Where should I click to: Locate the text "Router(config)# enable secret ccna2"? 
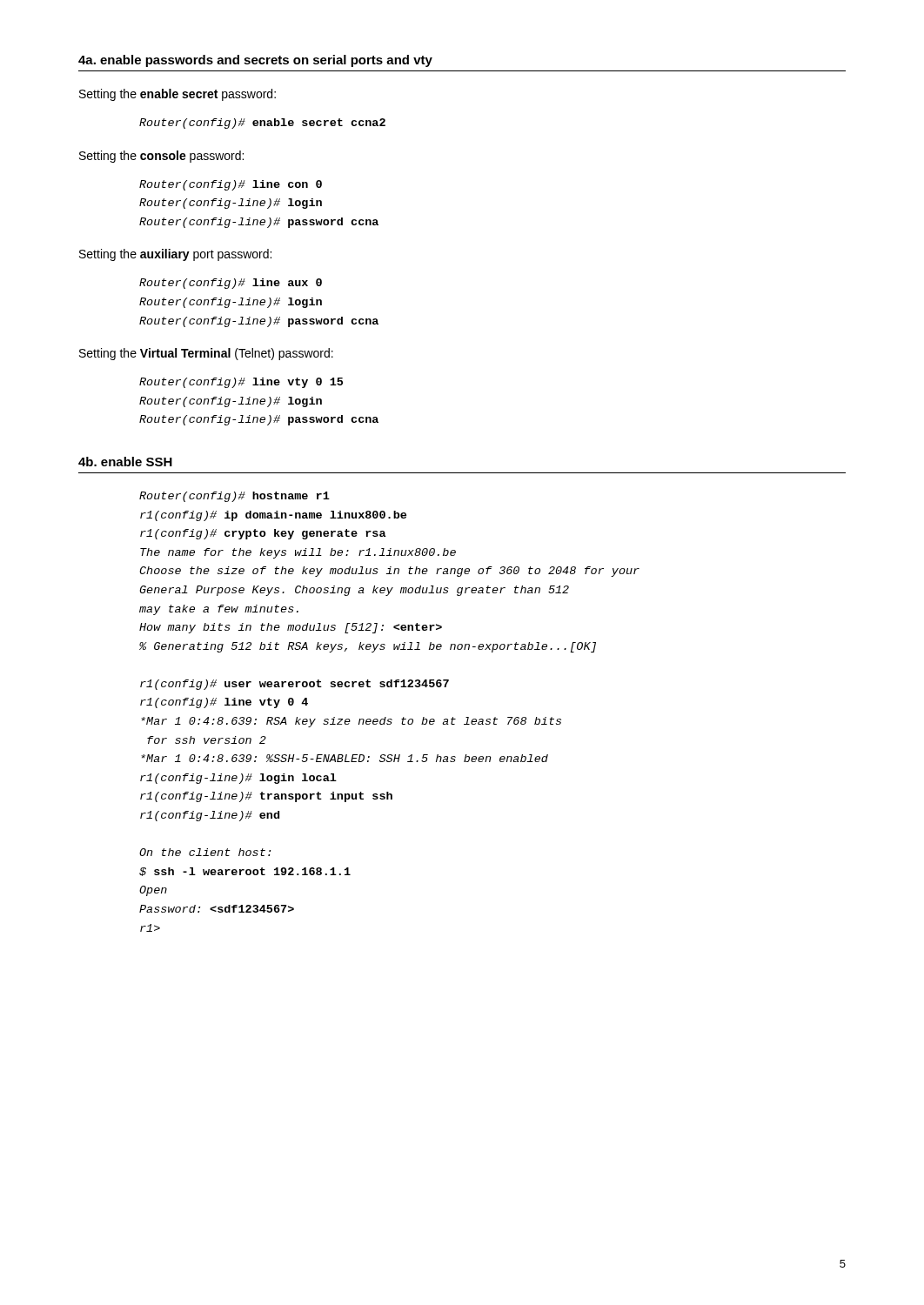coord(263,123)
